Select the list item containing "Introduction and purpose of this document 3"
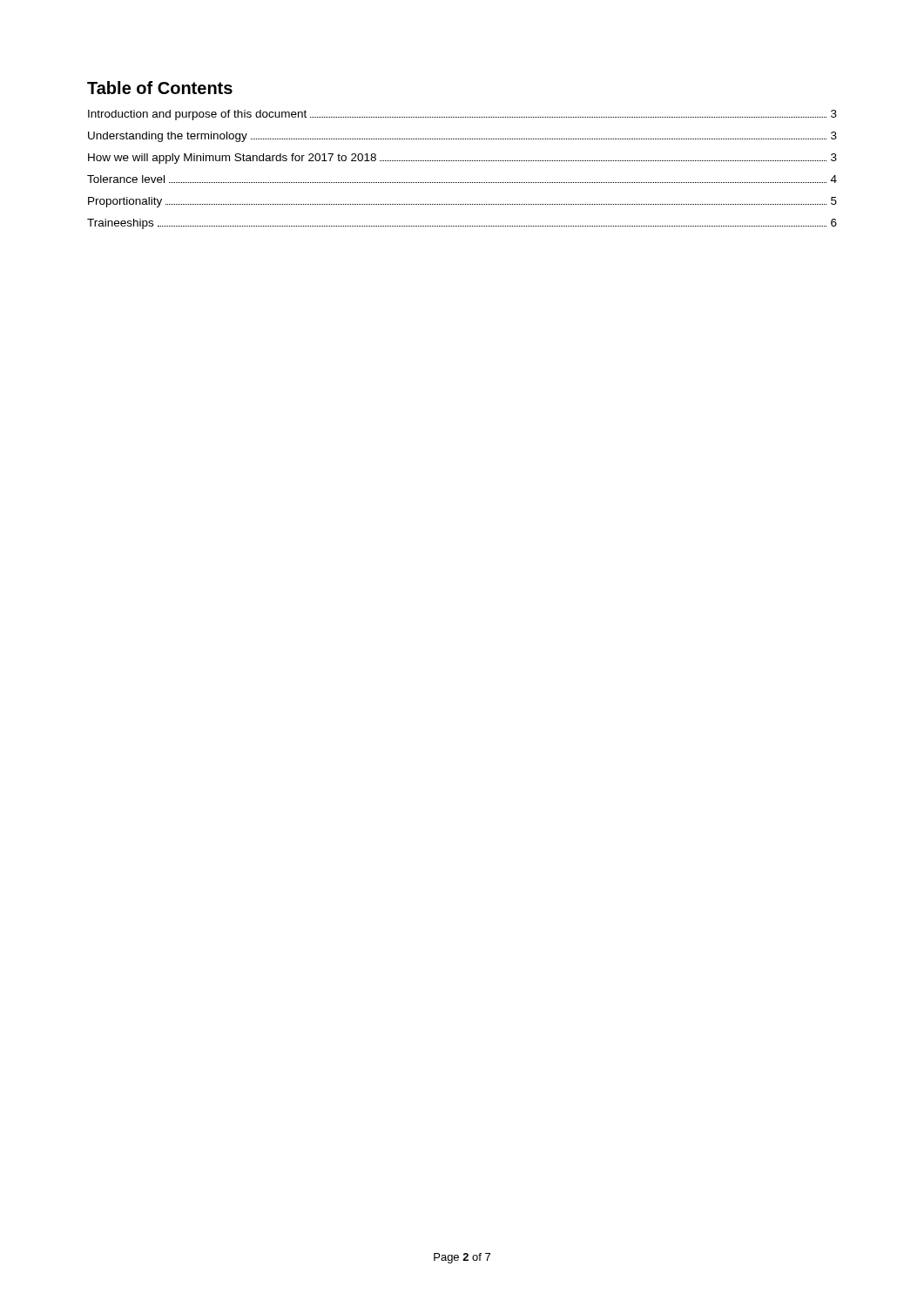This screenshot has height=1307, width=924. click(462, 114)
